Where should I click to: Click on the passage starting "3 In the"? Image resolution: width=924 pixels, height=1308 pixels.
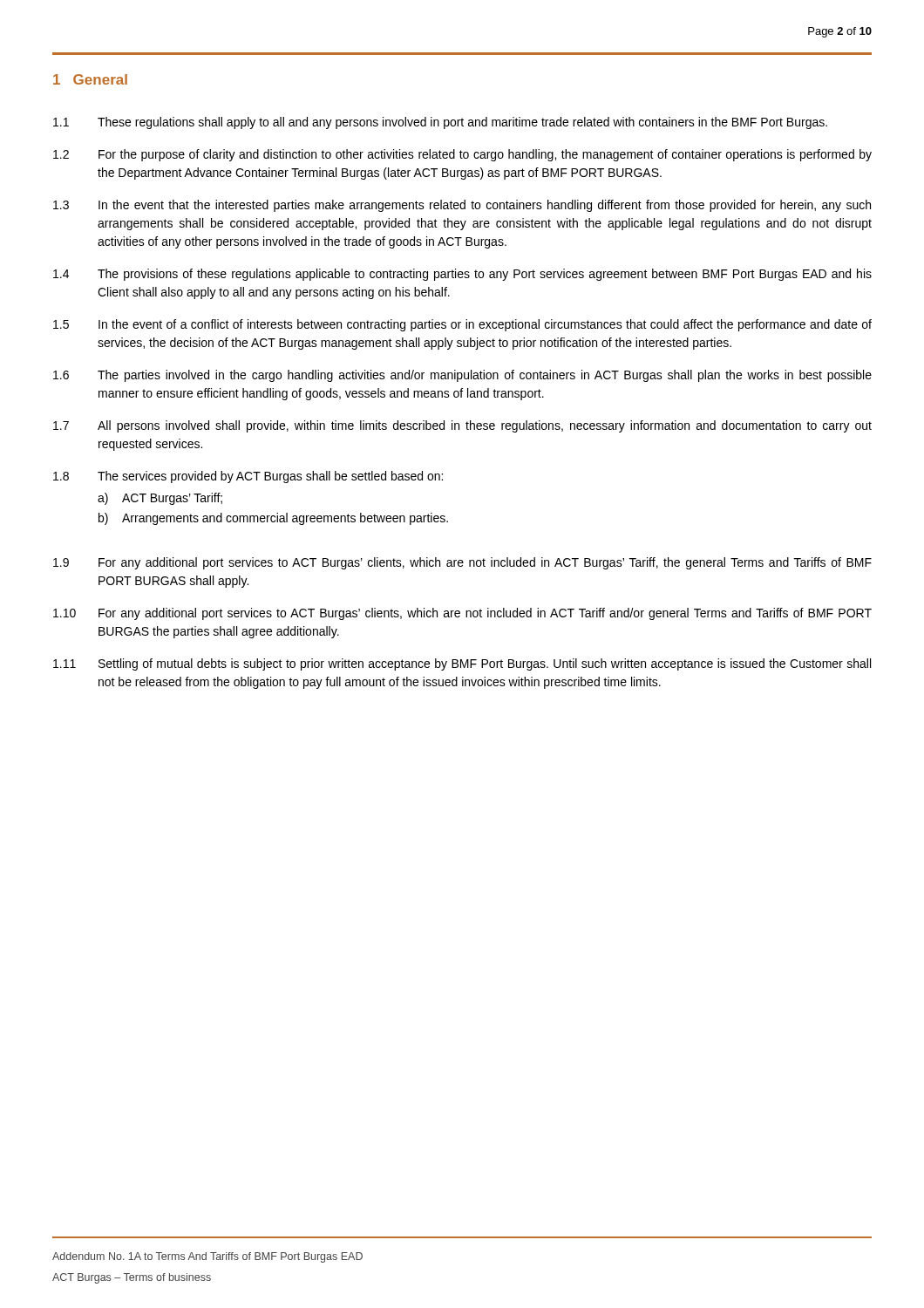tap(462, 224)
